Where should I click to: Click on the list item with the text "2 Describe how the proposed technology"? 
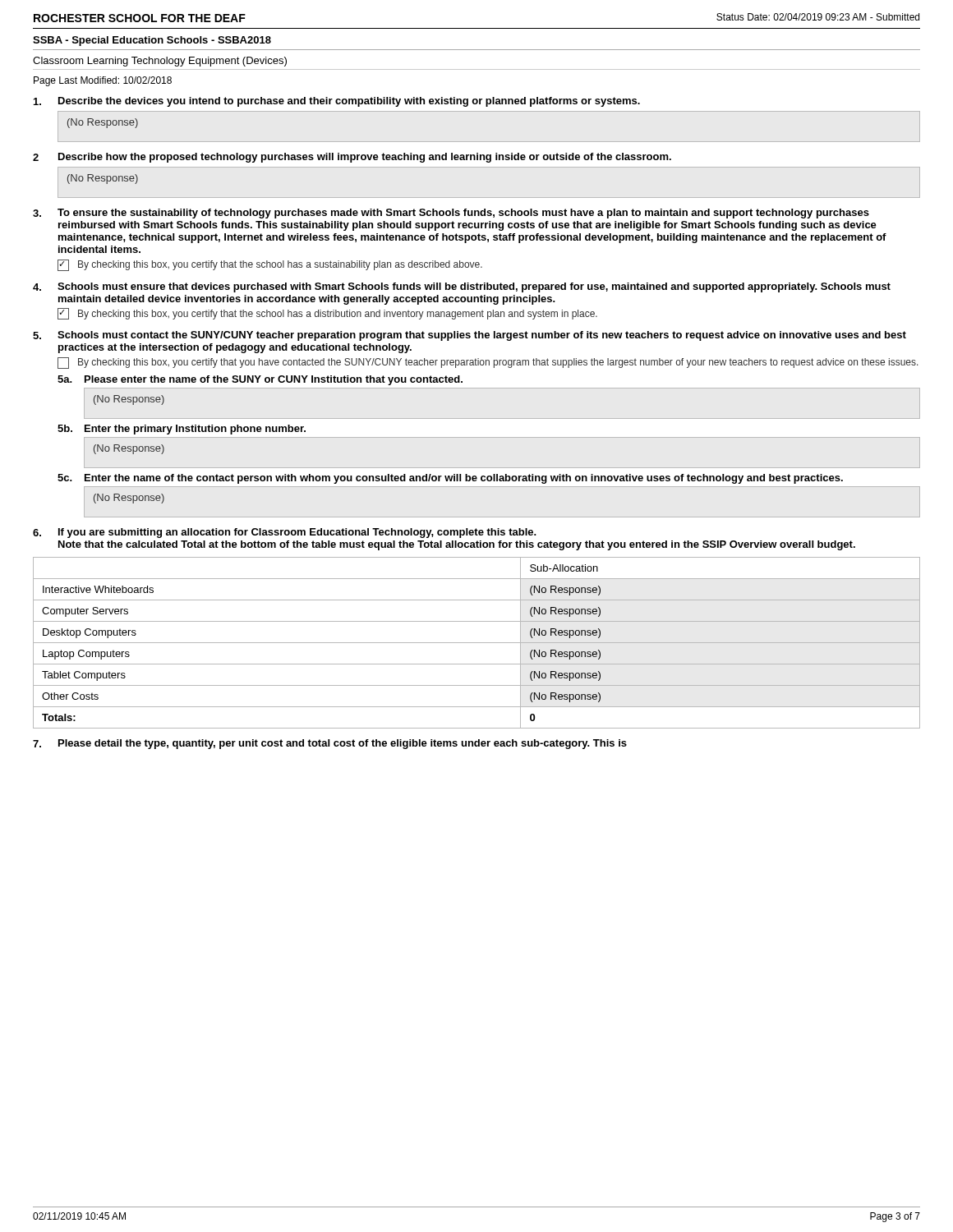point(476,157)
